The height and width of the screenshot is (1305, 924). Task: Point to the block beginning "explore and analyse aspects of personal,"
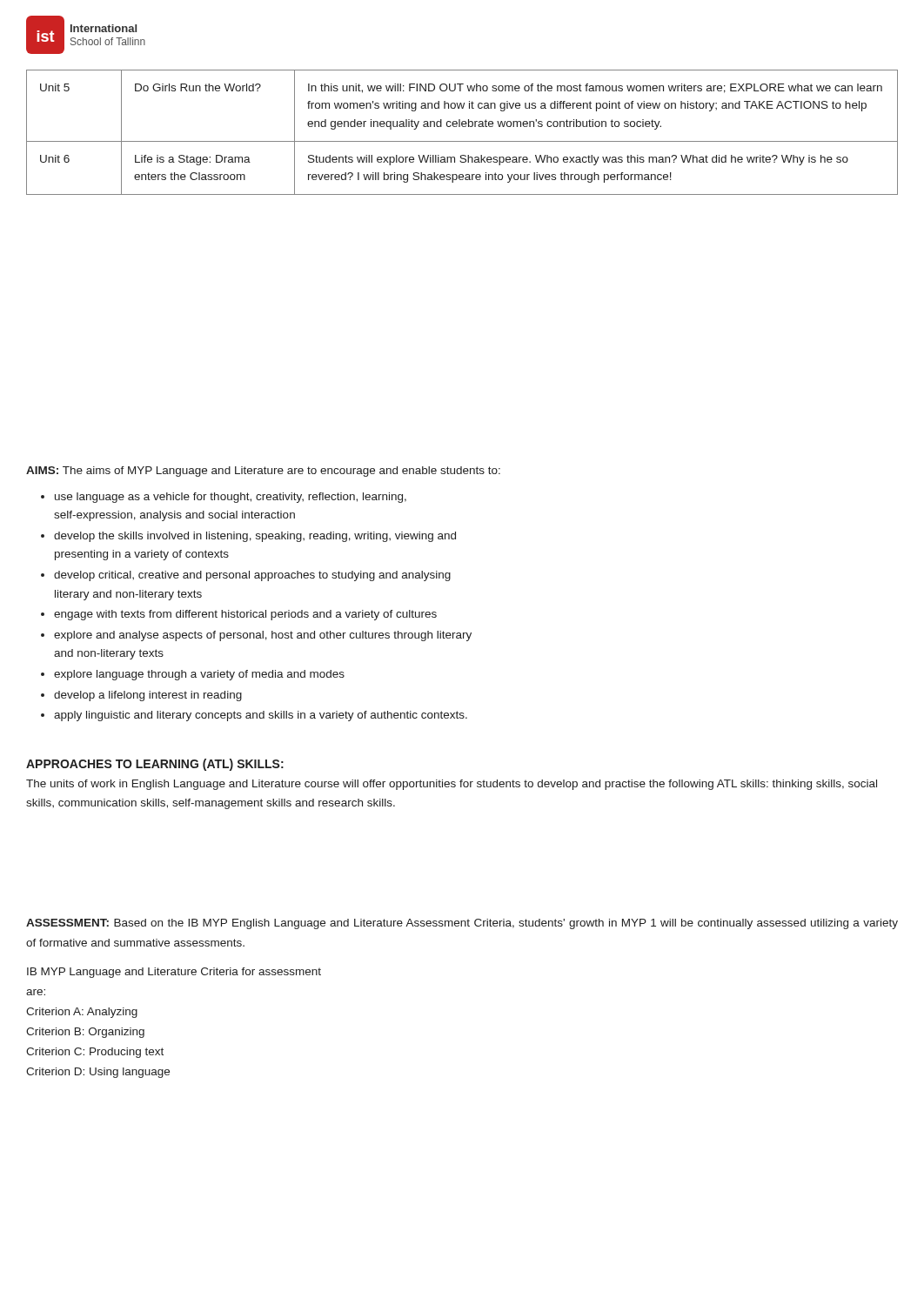(x=263, y=644)
